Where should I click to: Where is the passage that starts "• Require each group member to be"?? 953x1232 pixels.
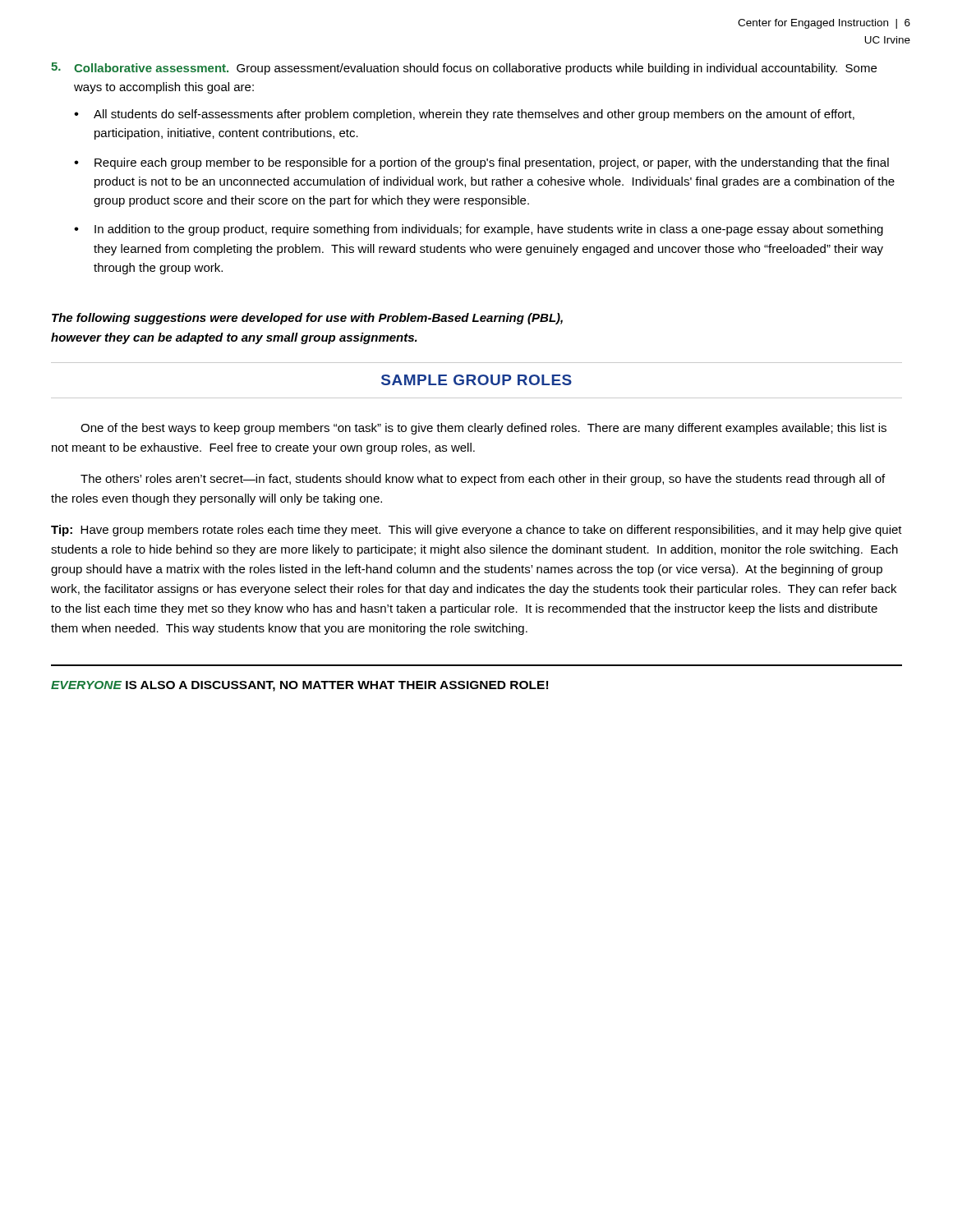(x=488, y=181)
